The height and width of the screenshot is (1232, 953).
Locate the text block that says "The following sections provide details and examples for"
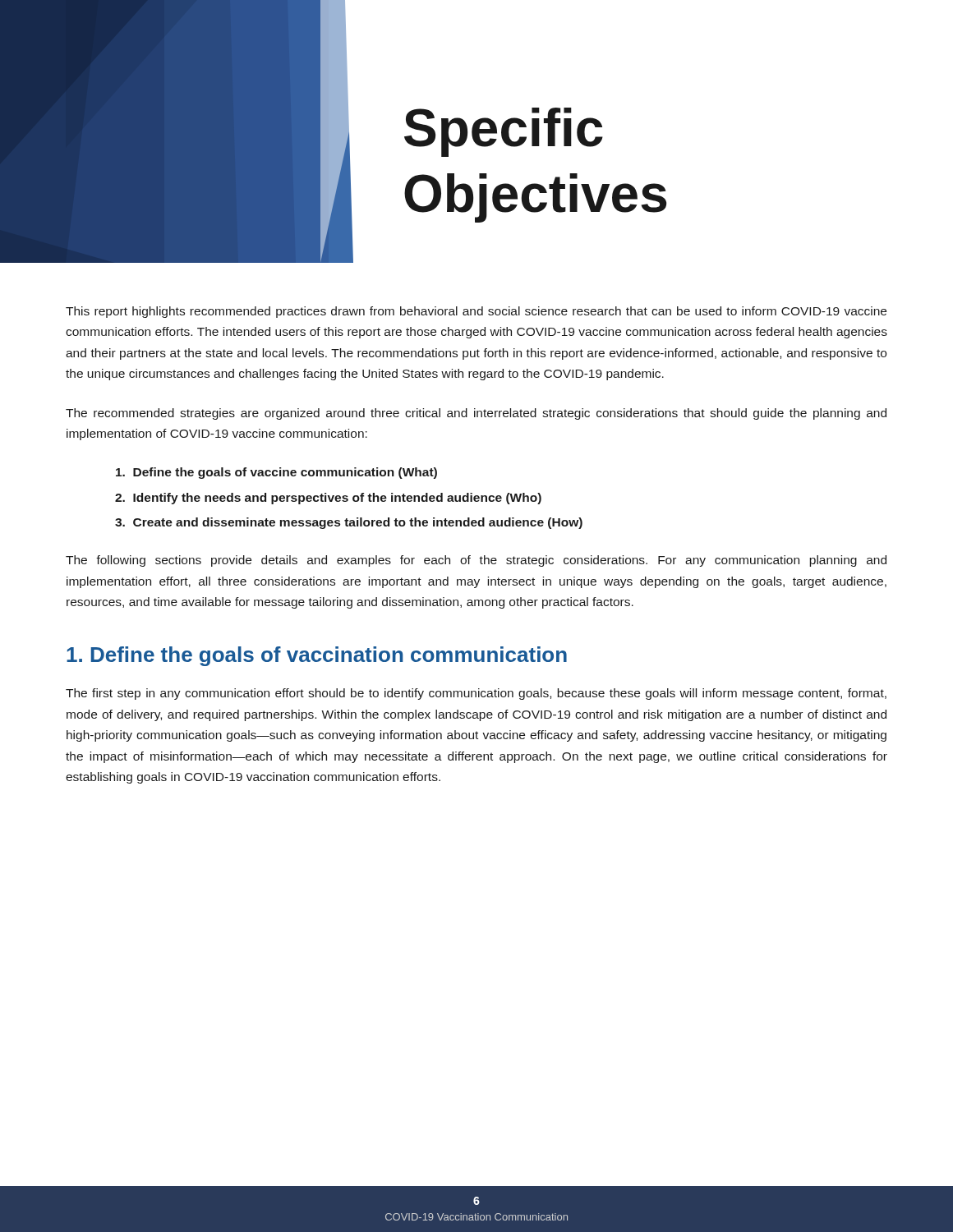click(x=476, y=581)
